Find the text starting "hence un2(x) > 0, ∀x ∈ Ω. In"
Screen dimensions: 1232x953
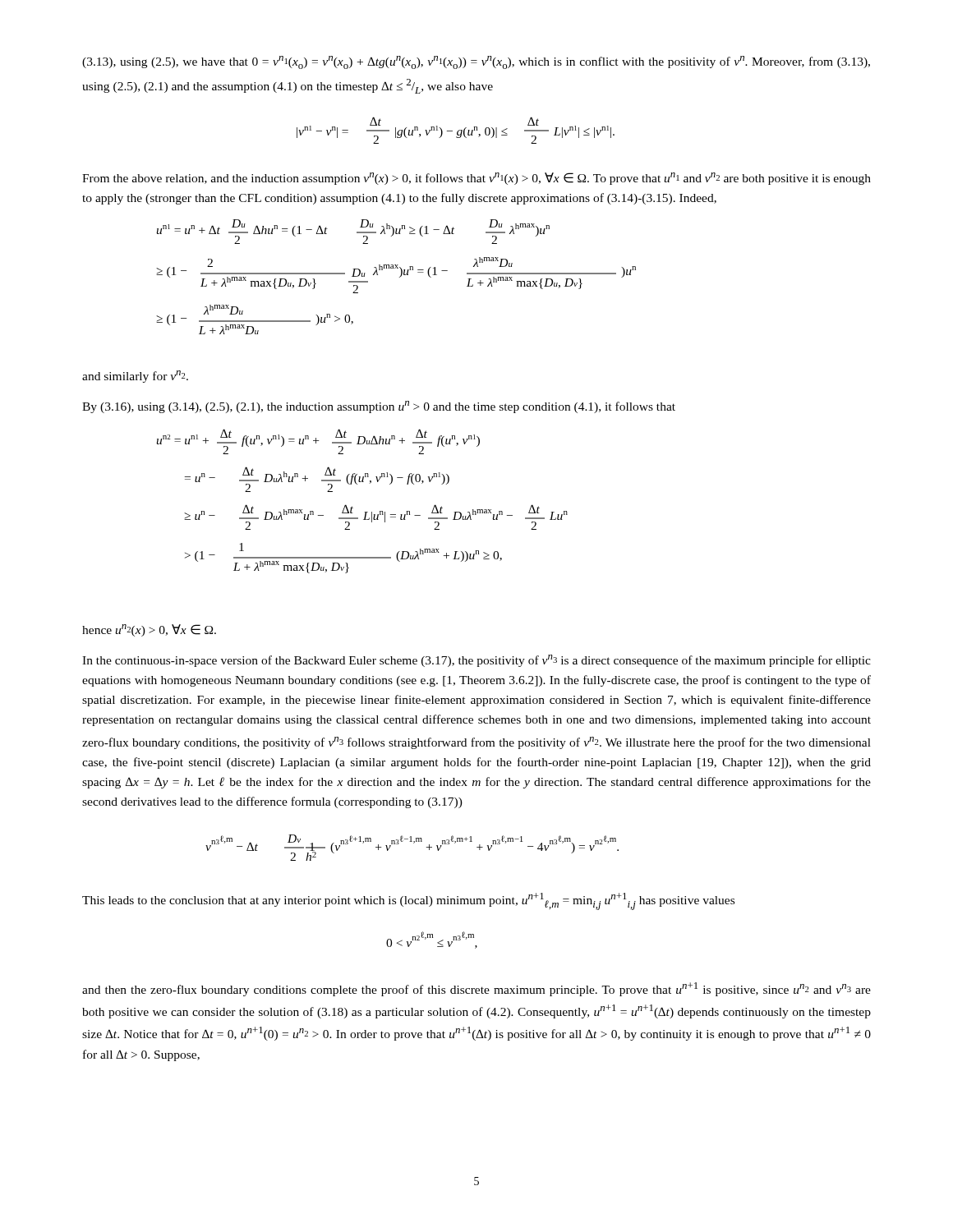pos(476,714)
